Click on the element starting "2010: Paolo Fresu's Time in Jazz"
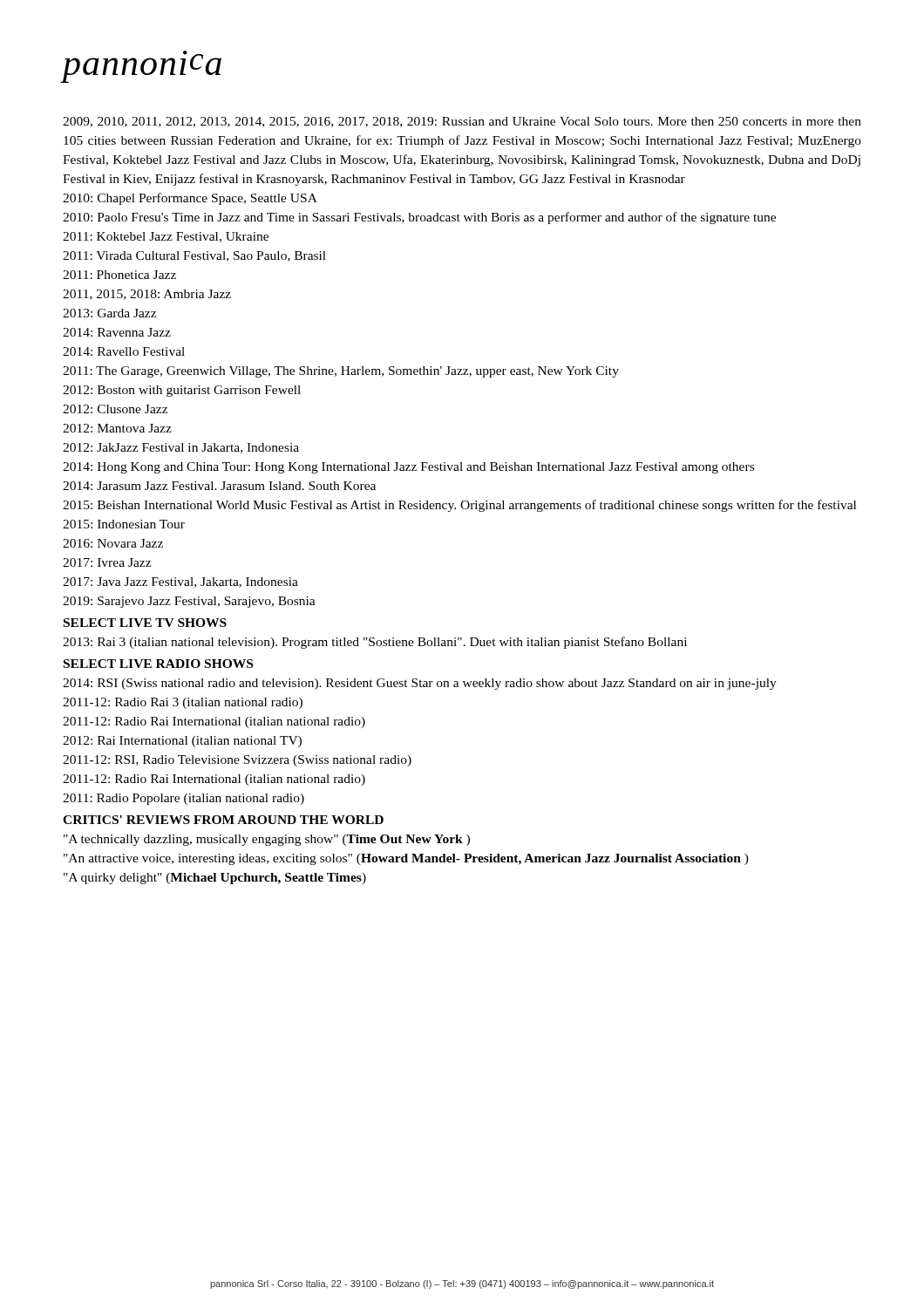924x1308 pixels. (420, 217)
